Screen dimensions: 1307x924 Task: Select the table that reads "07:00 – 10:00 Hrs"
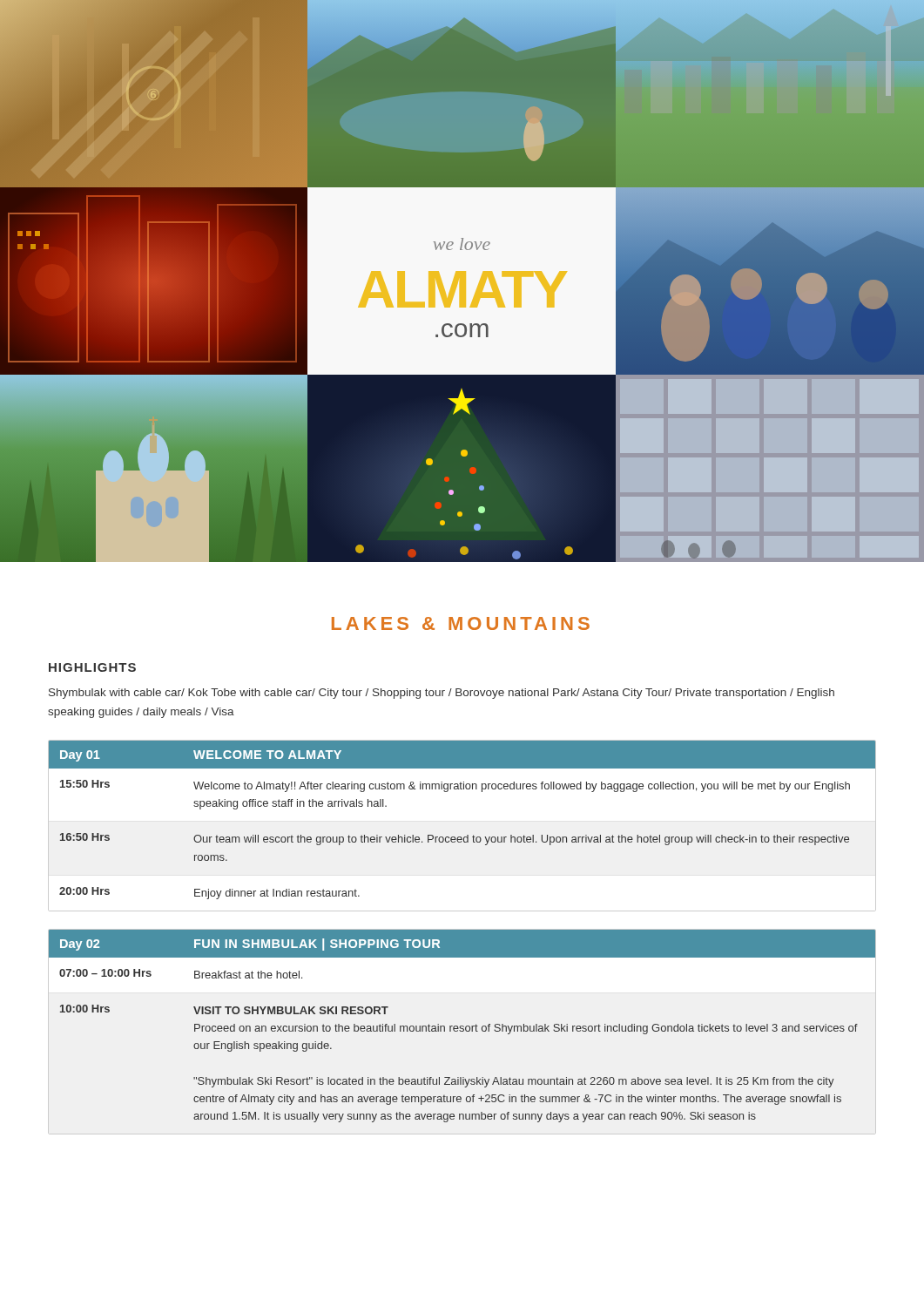(x=462, y=1032)
